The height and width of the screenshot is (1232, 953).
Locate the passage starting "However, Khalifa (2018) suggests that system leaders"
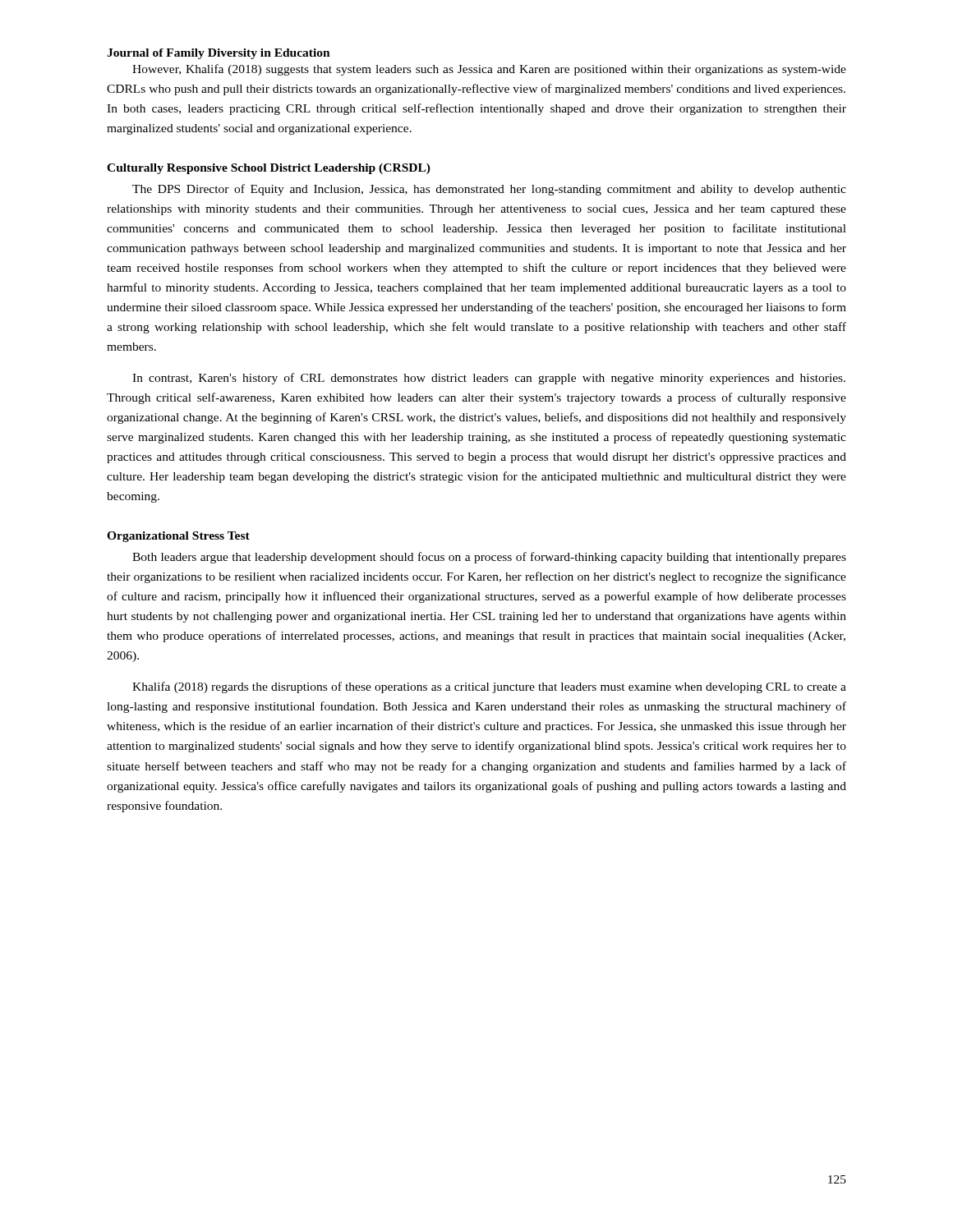pos(476,99)
